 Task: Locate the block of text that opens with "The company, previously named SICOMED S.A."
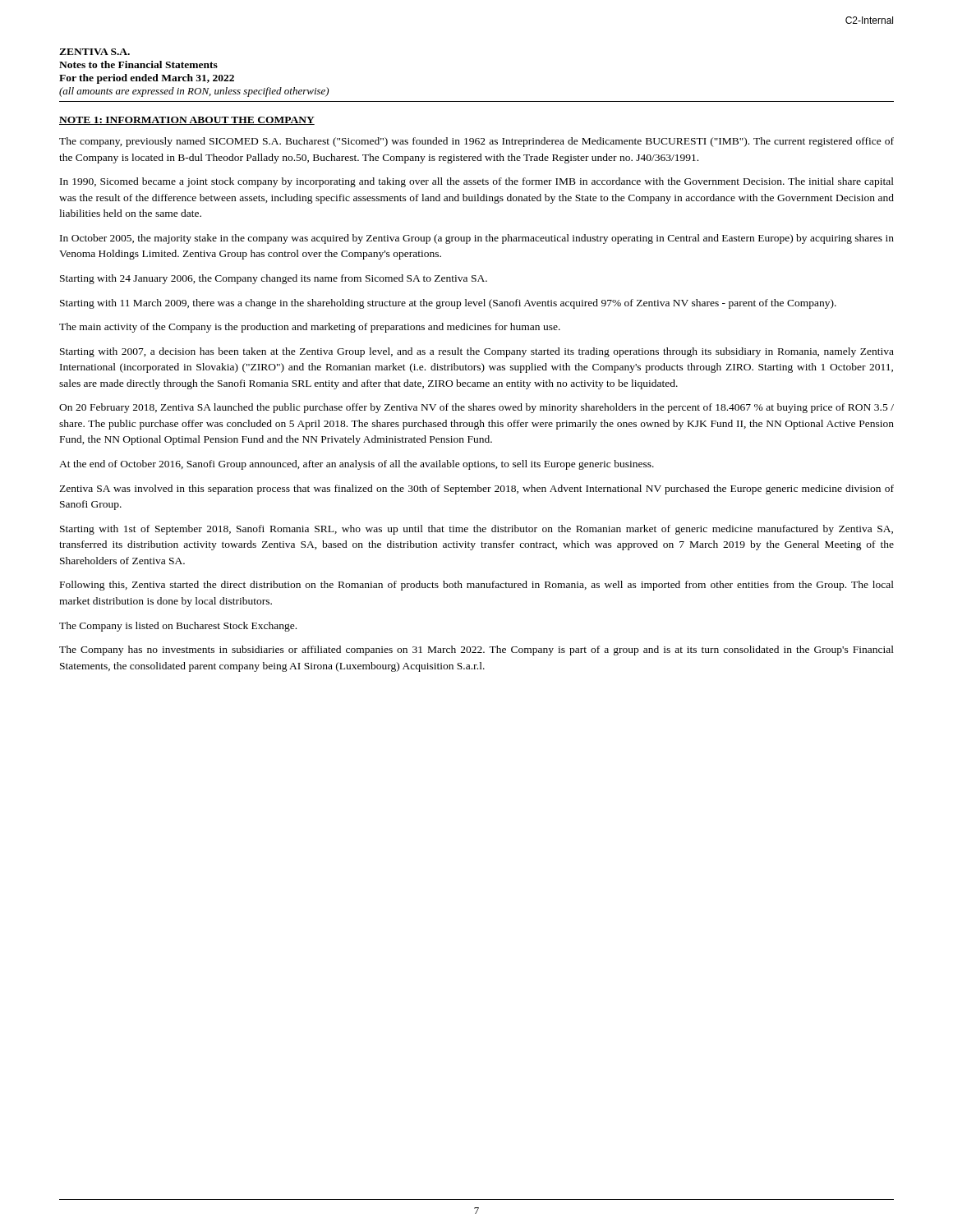[476, 149]
